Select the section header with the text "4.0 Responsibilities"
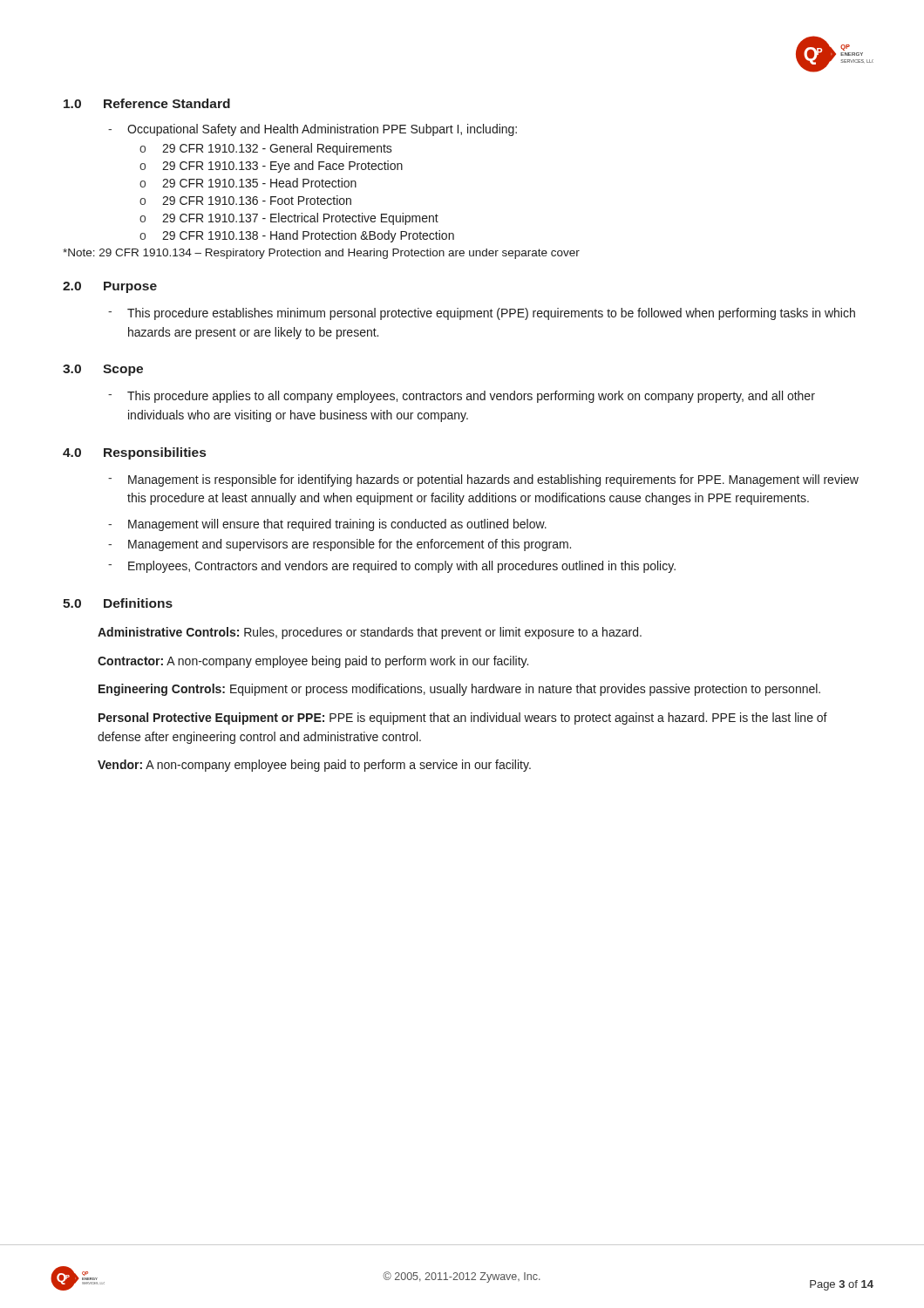Screen dimensions: 1308x924 pyautogui.click(x=135, y=452)
